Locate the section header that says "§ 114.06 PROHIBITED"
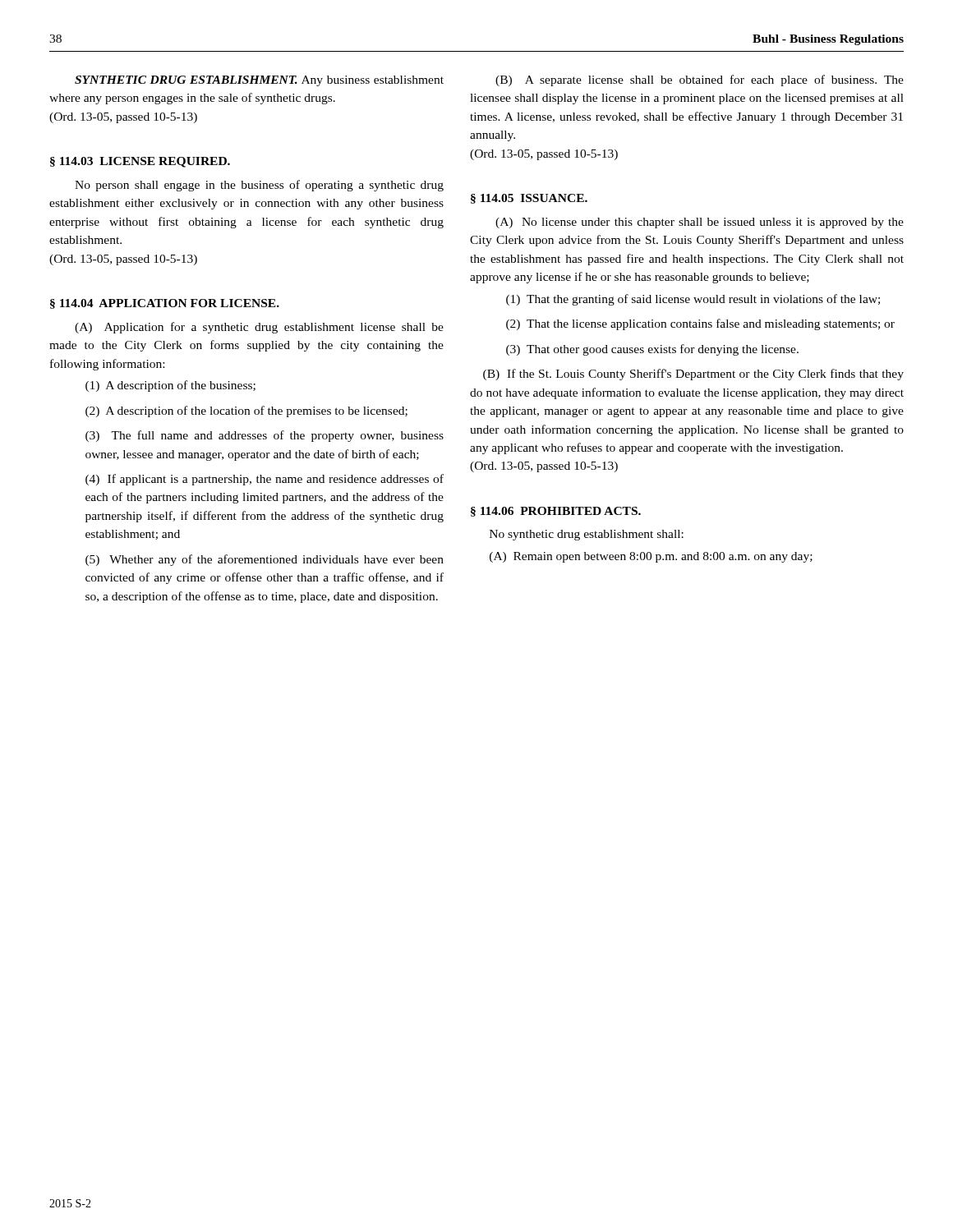The image size is (953, 1232). [x=556, y=510]
